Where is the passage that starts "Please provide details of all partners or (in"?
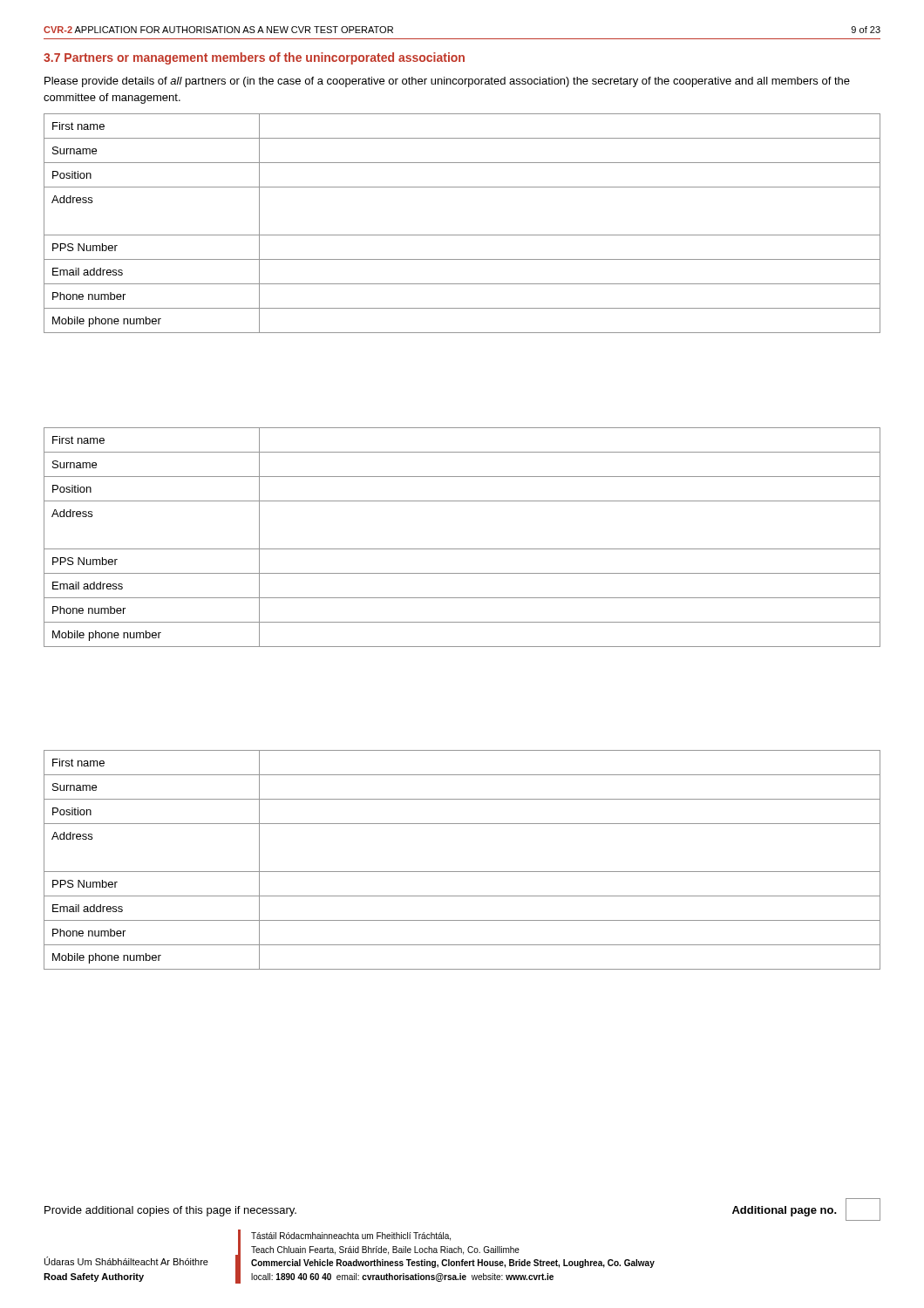The height and width of the screenshot is (1308, 924). point(447,89)
